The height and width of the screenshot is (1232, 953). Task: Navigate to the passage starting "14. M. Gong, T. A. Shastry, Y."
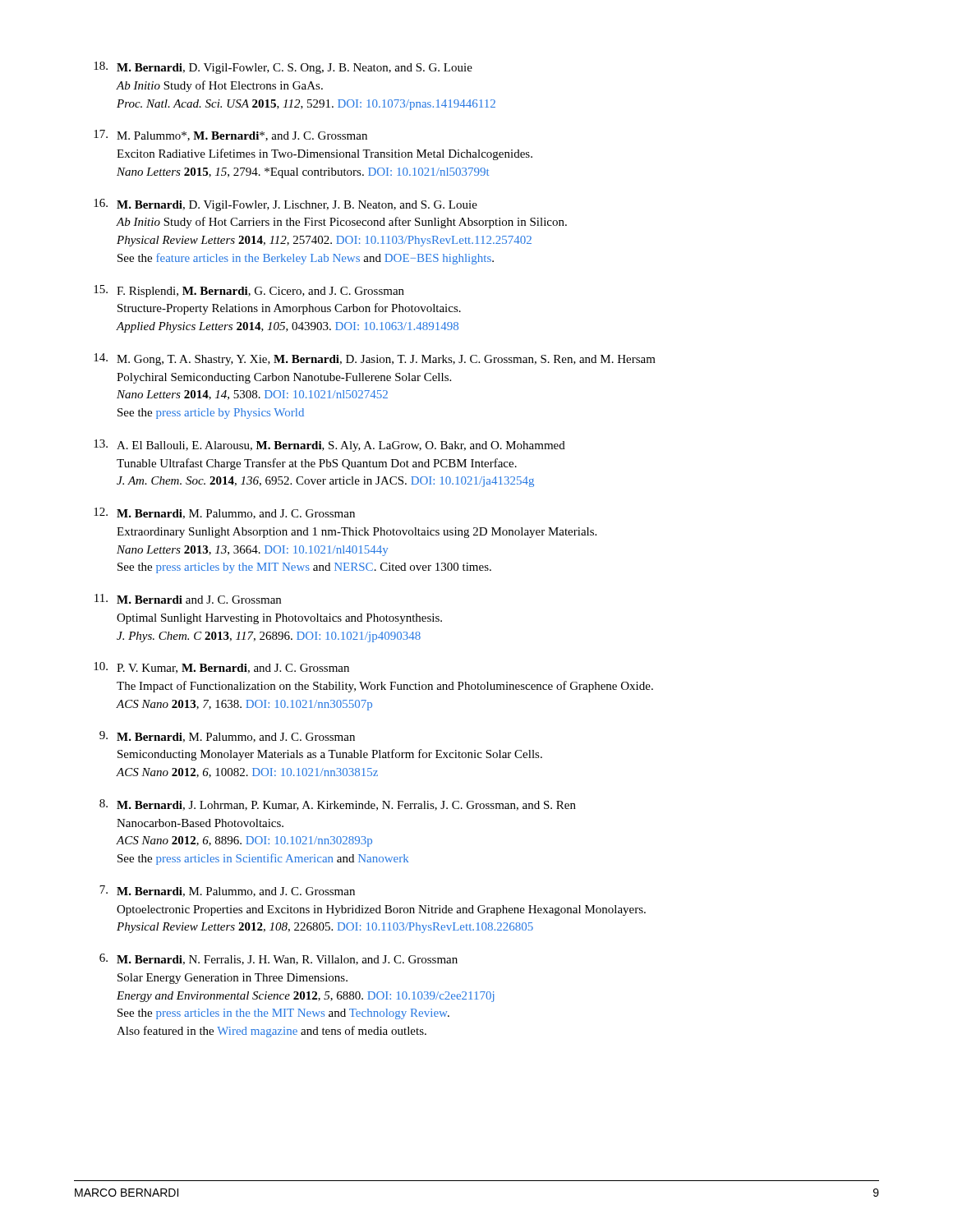tap(375, 359)
